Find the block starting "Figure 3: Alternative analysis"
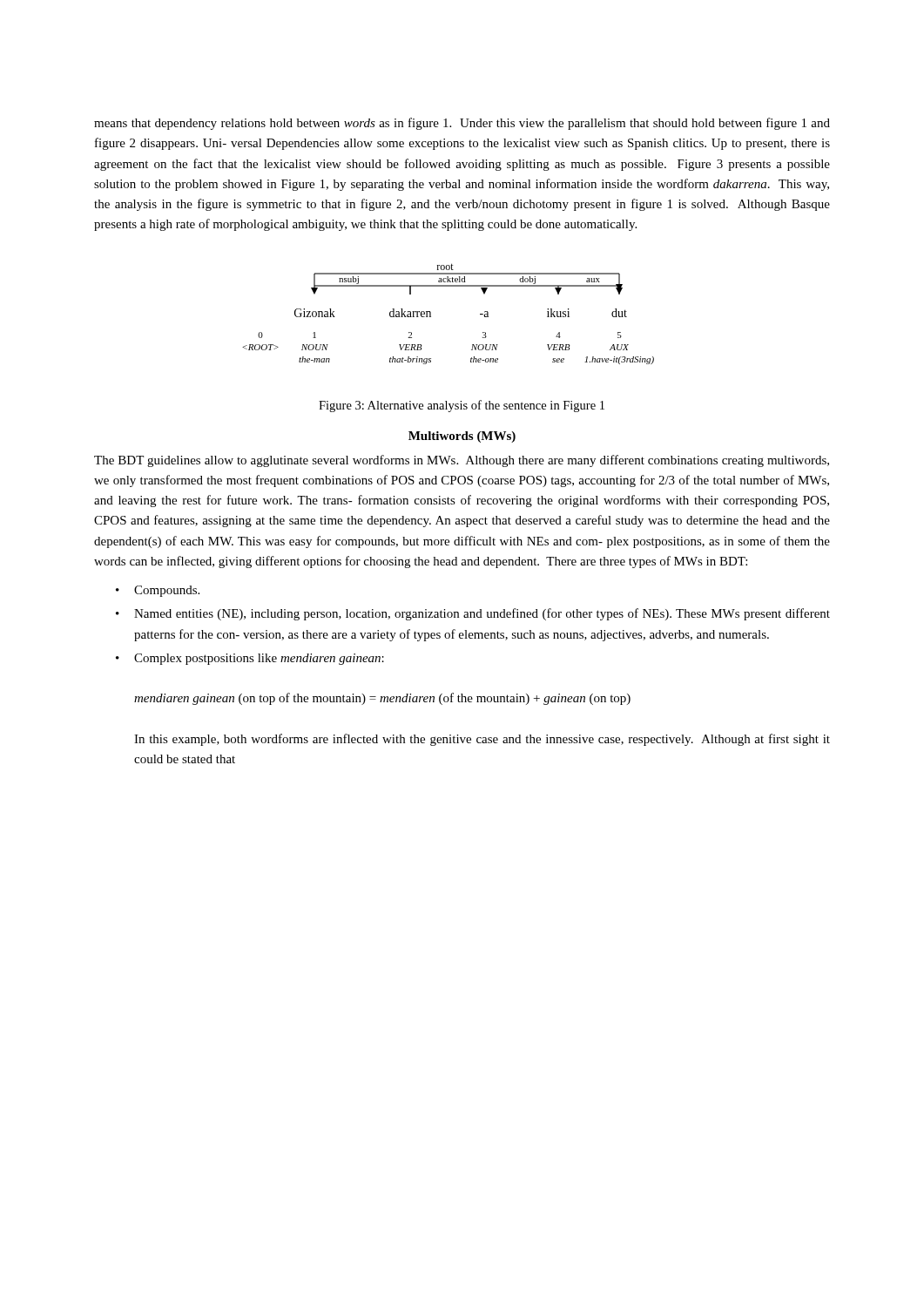This screenshot has width=924, height=1307. (x=462, y=405)
